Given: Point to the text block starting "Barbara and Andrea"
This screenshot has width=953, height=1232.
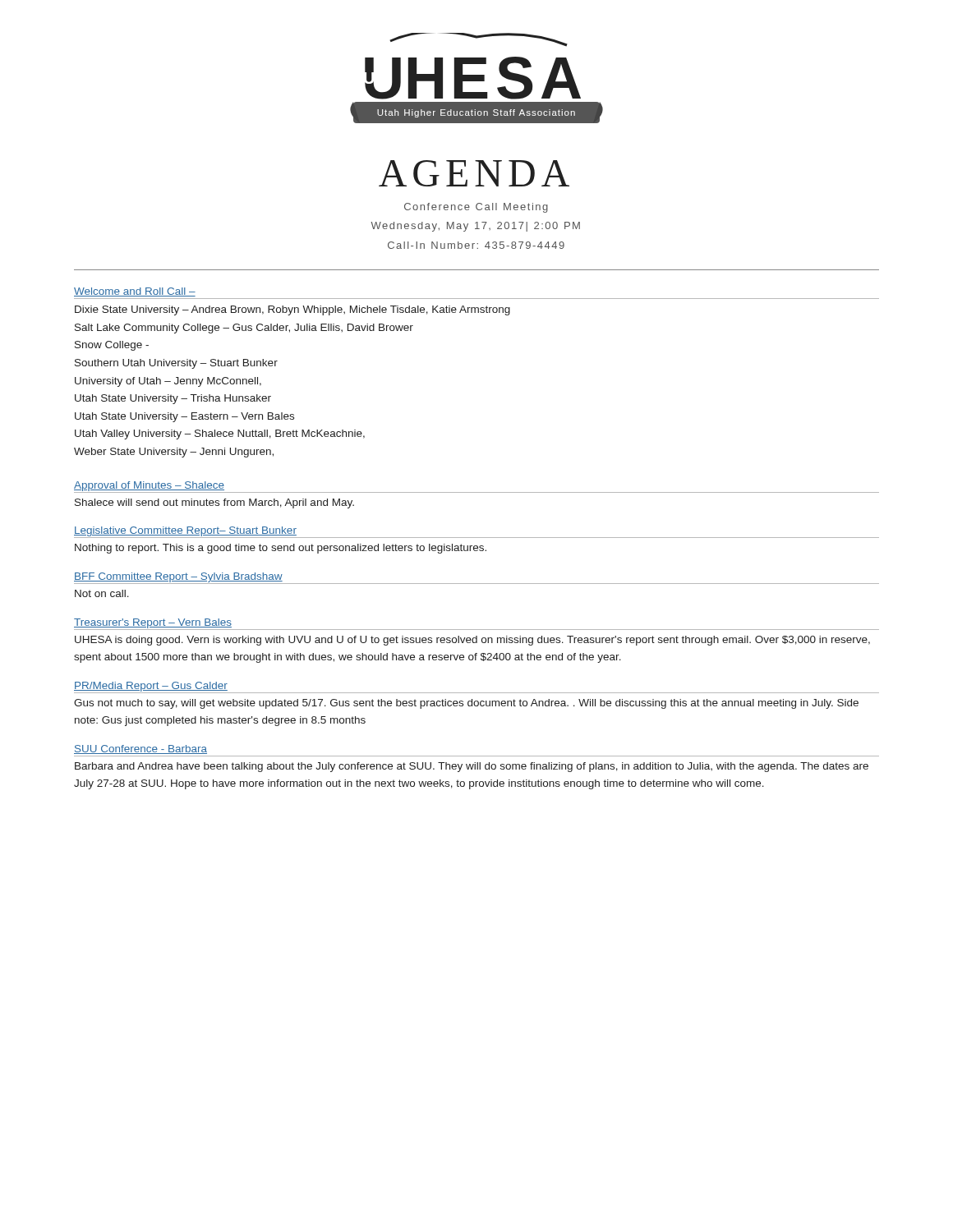Looking at the screenshot, I should [x=471, y=774].
